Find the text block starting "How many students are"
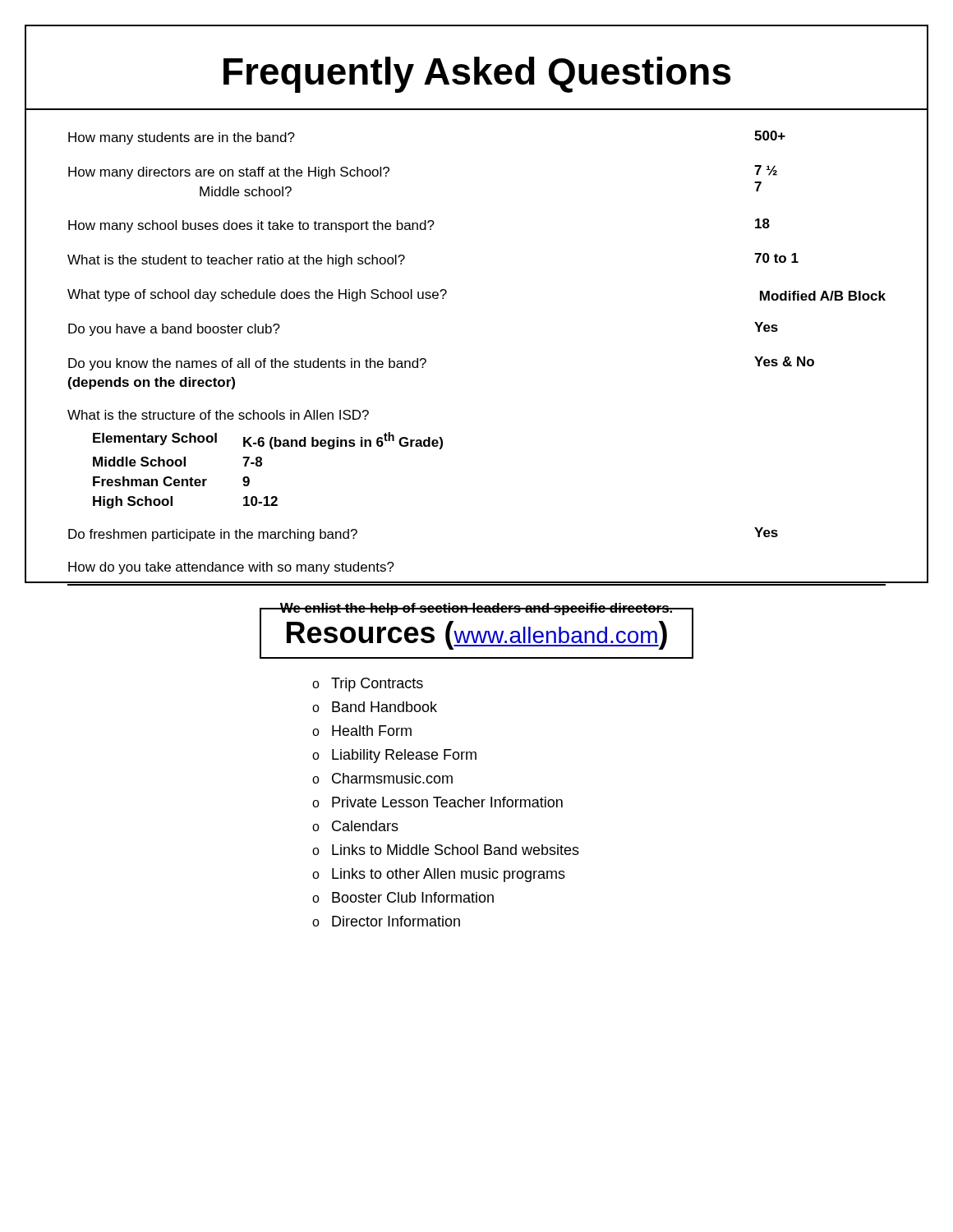The image size is (953, 1232). pyautogui.click(x=184, y=138)
